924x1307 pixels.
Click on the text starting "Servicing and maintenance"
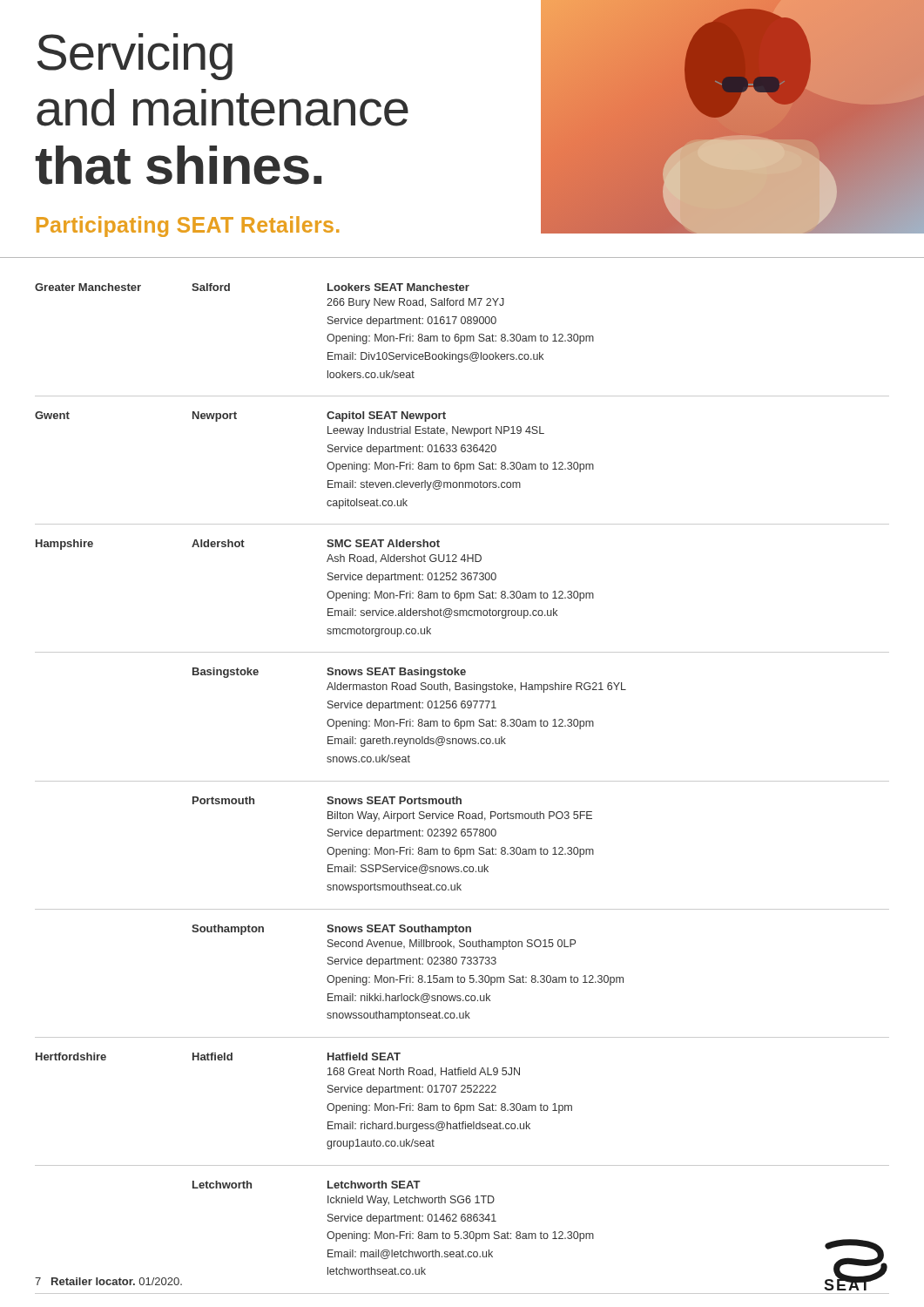click(274, 110)
